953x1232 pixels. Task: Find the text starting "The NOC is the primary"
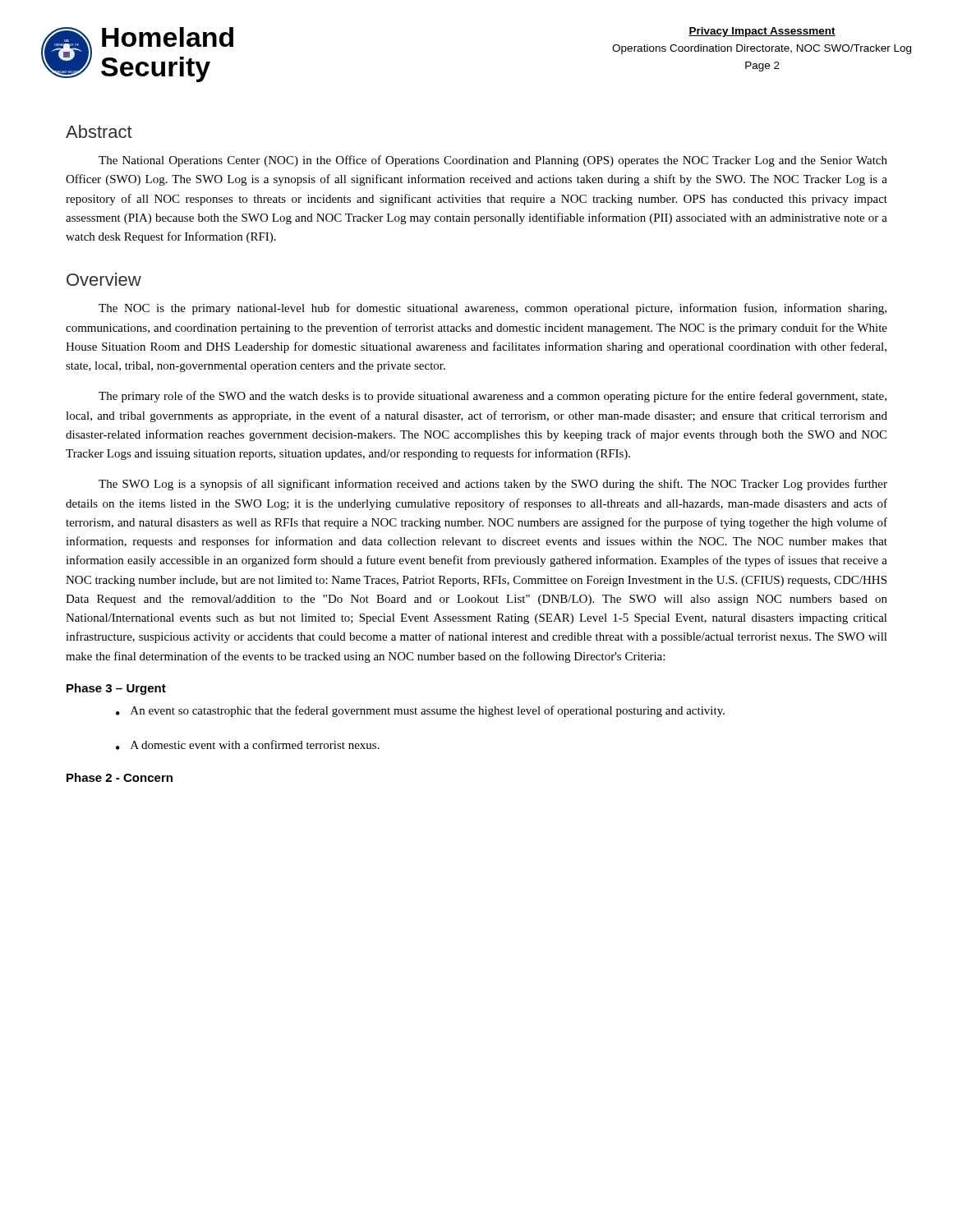click(x=476, y=337)
